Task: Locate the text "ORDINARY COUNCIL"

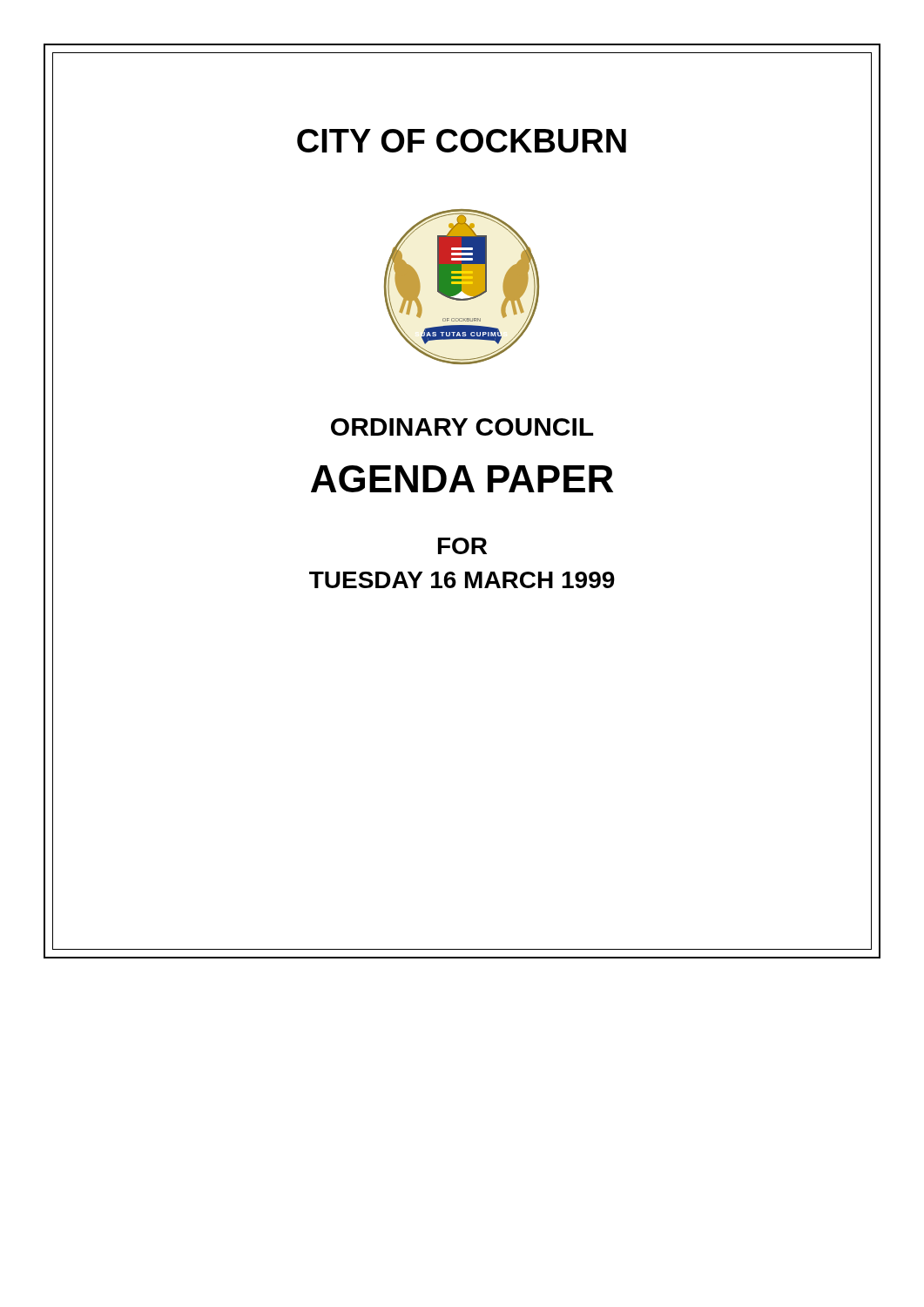Action: point(462,426)
